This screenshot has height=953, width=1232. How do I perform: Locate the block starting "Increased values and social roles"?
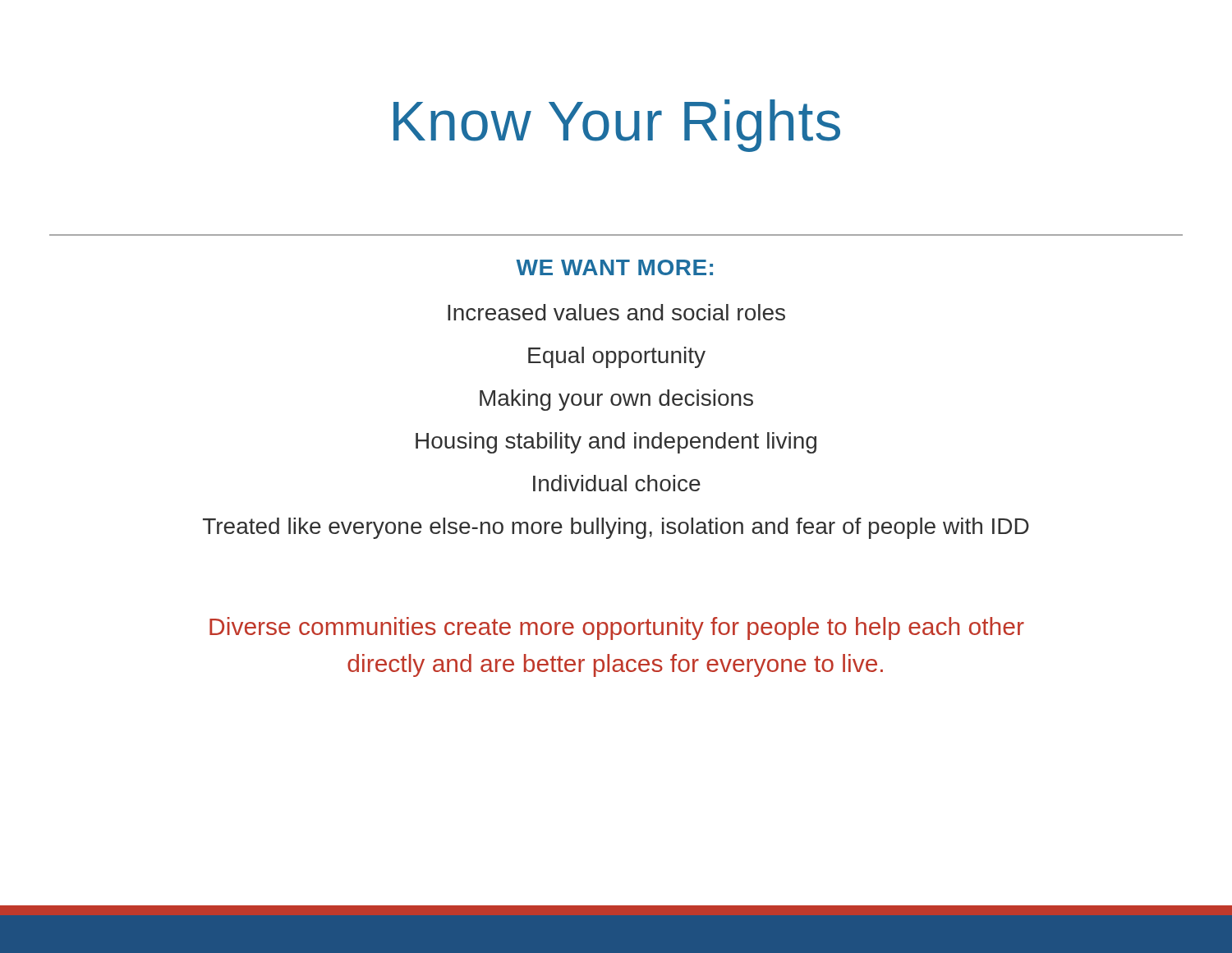(x=616, y=313)
